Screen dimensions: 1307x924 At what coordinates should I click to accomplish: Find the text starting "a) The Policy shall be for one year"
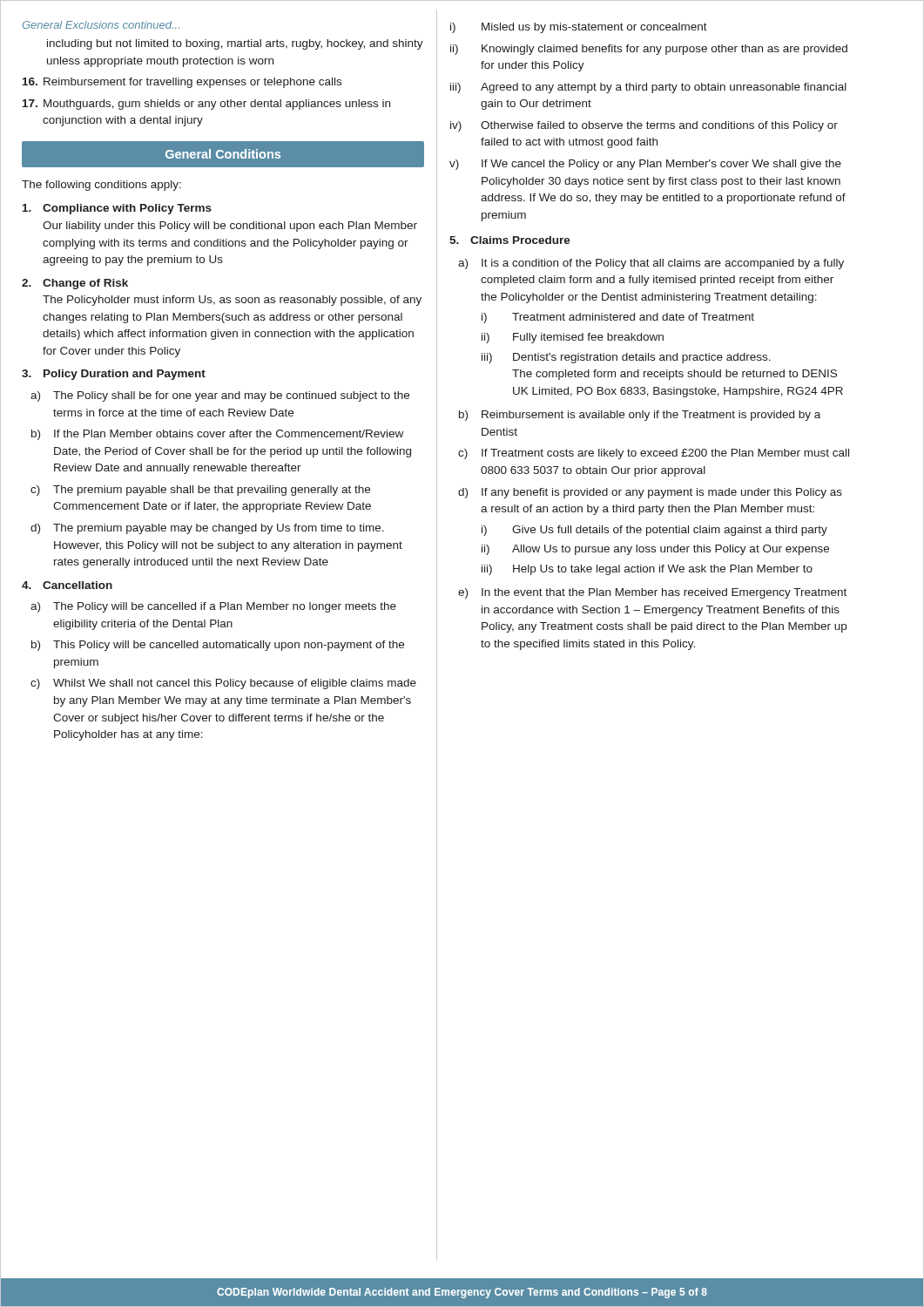coord(227,404)
